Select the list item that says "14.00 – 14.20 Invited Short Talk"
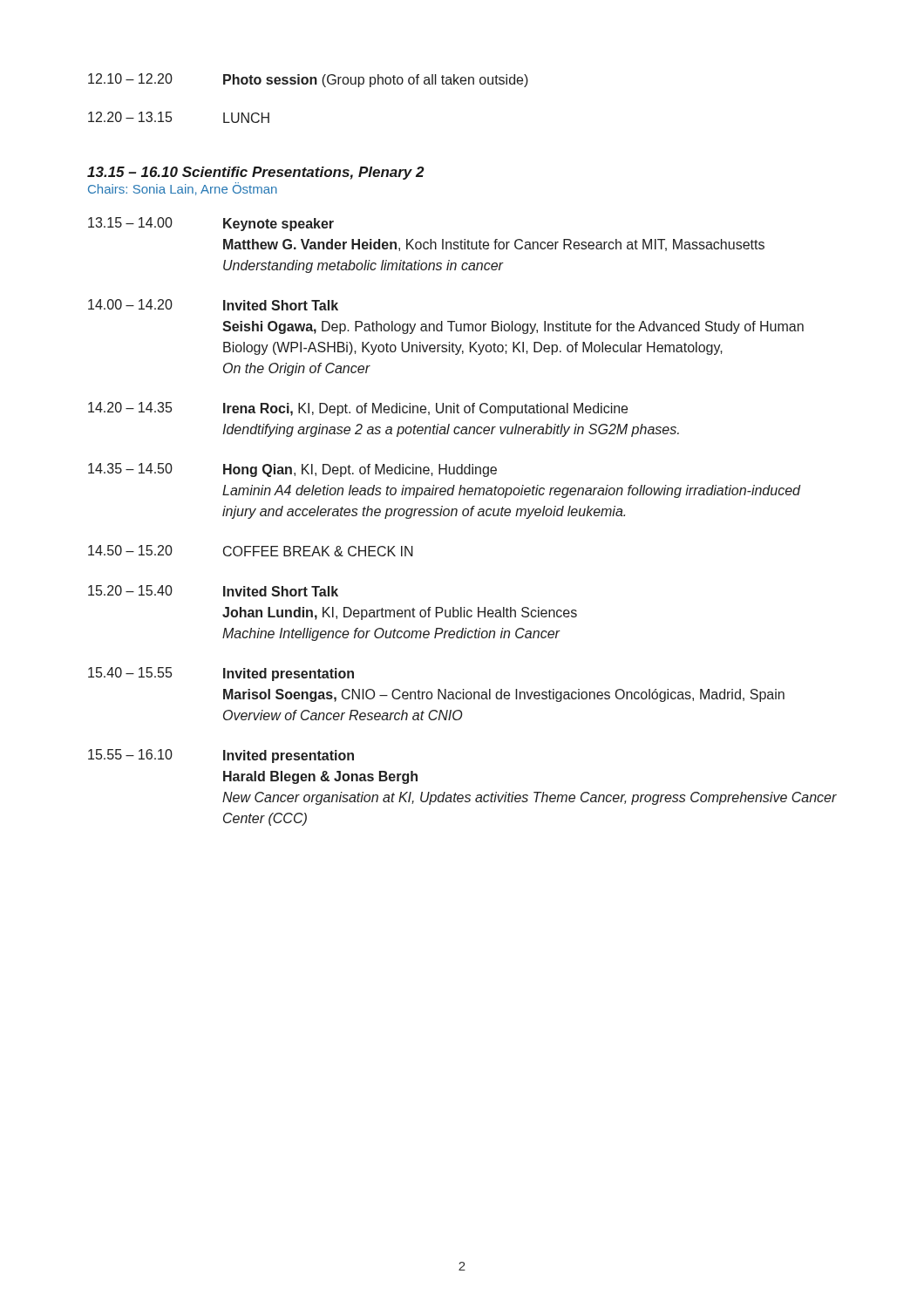924x1308 pixels. click(x=462, y=337)
